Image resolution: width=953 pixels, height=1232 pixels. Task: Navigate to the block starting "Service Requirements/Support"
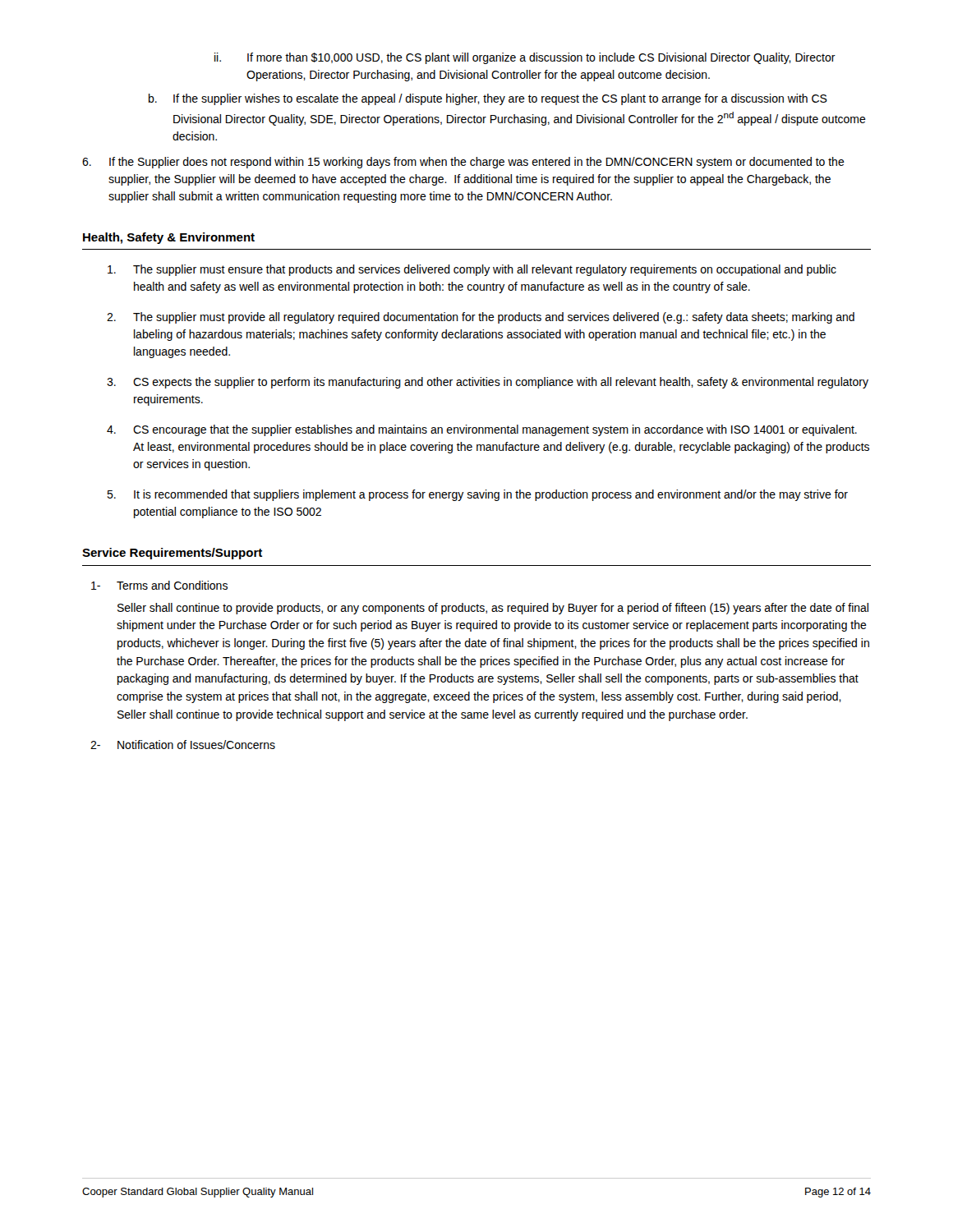coord(172,552)
